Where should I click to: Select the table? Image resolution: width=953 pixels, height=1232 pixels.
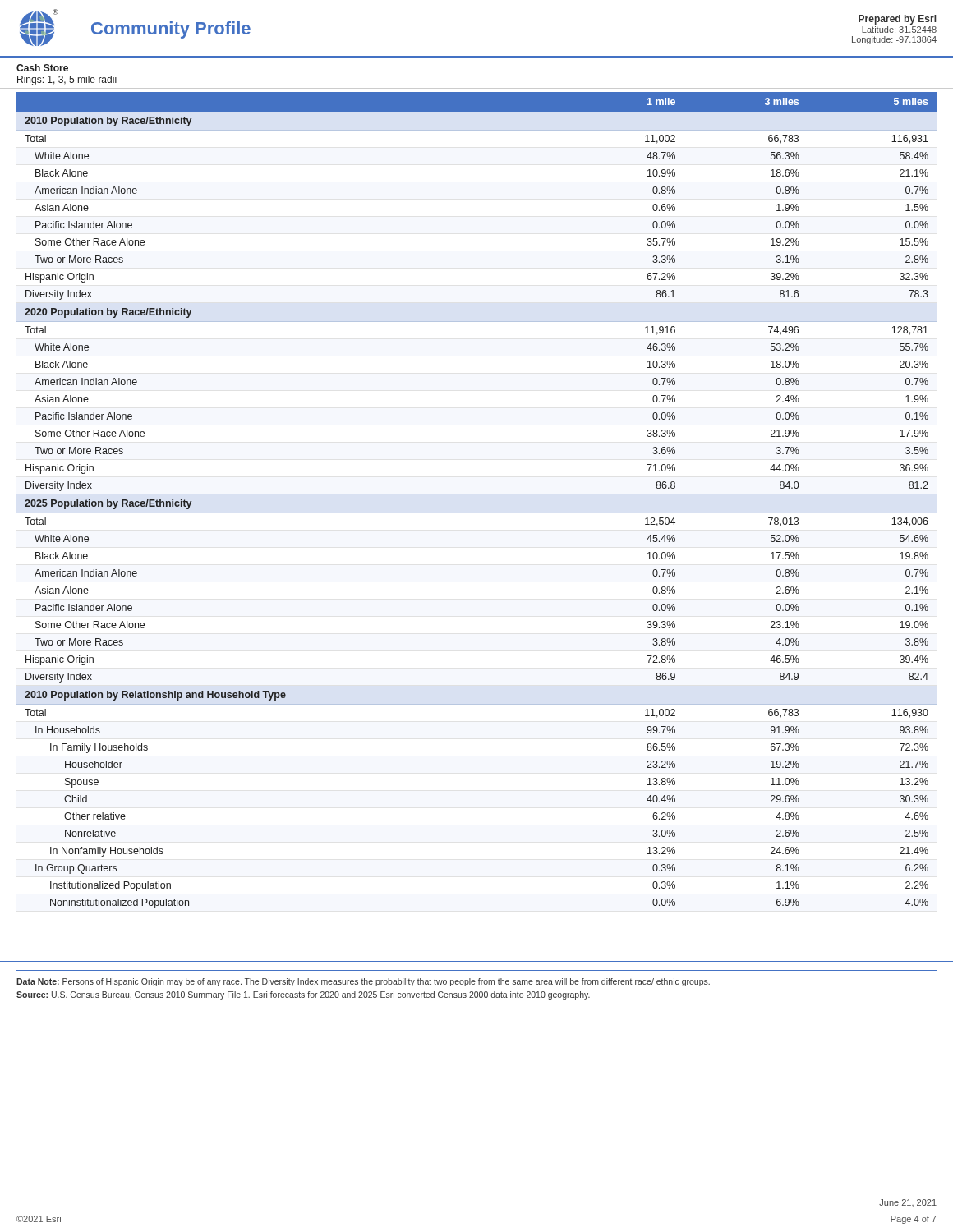476,502
